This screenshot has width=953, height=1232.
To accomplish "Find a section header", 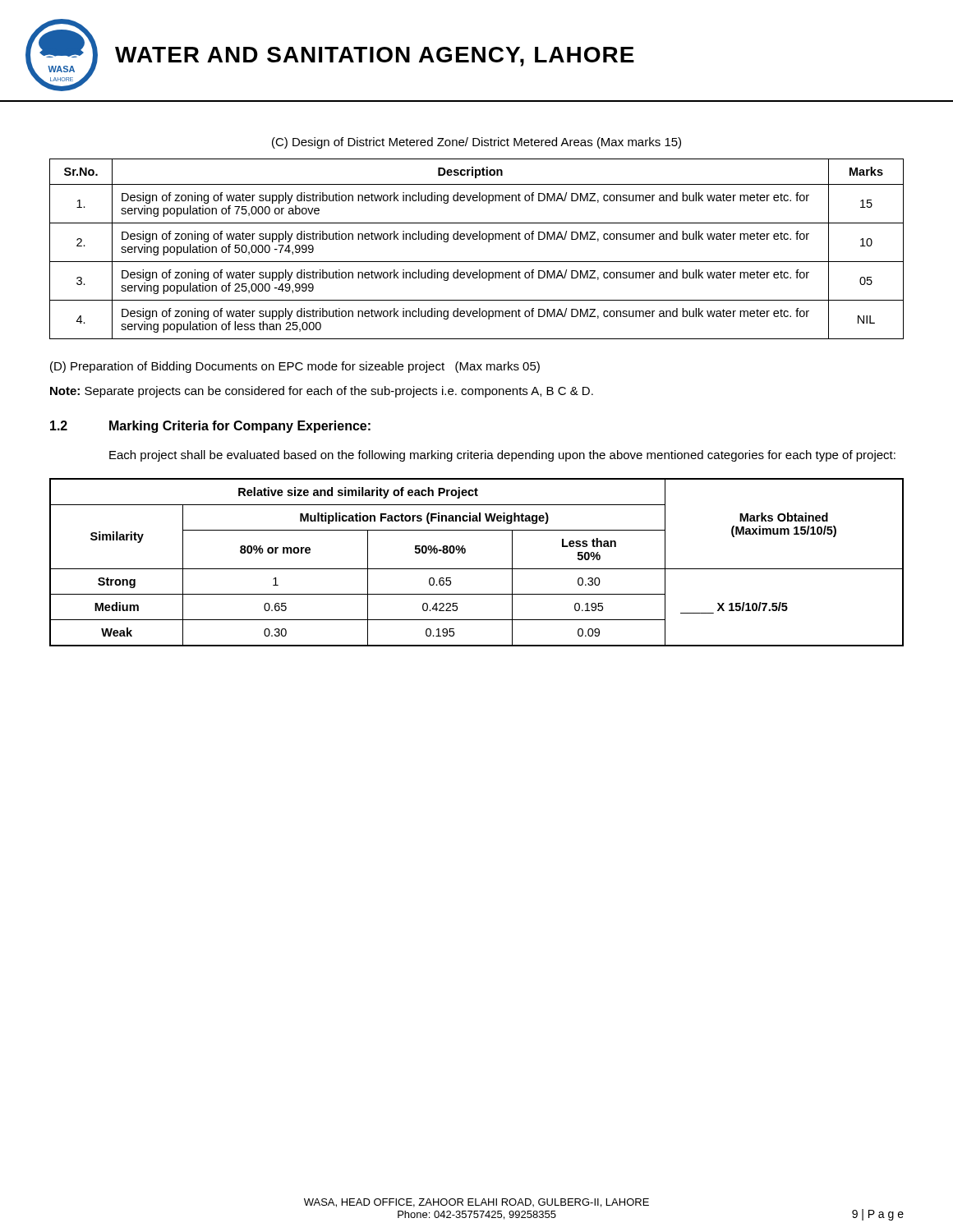I will [x=210, y=426].
